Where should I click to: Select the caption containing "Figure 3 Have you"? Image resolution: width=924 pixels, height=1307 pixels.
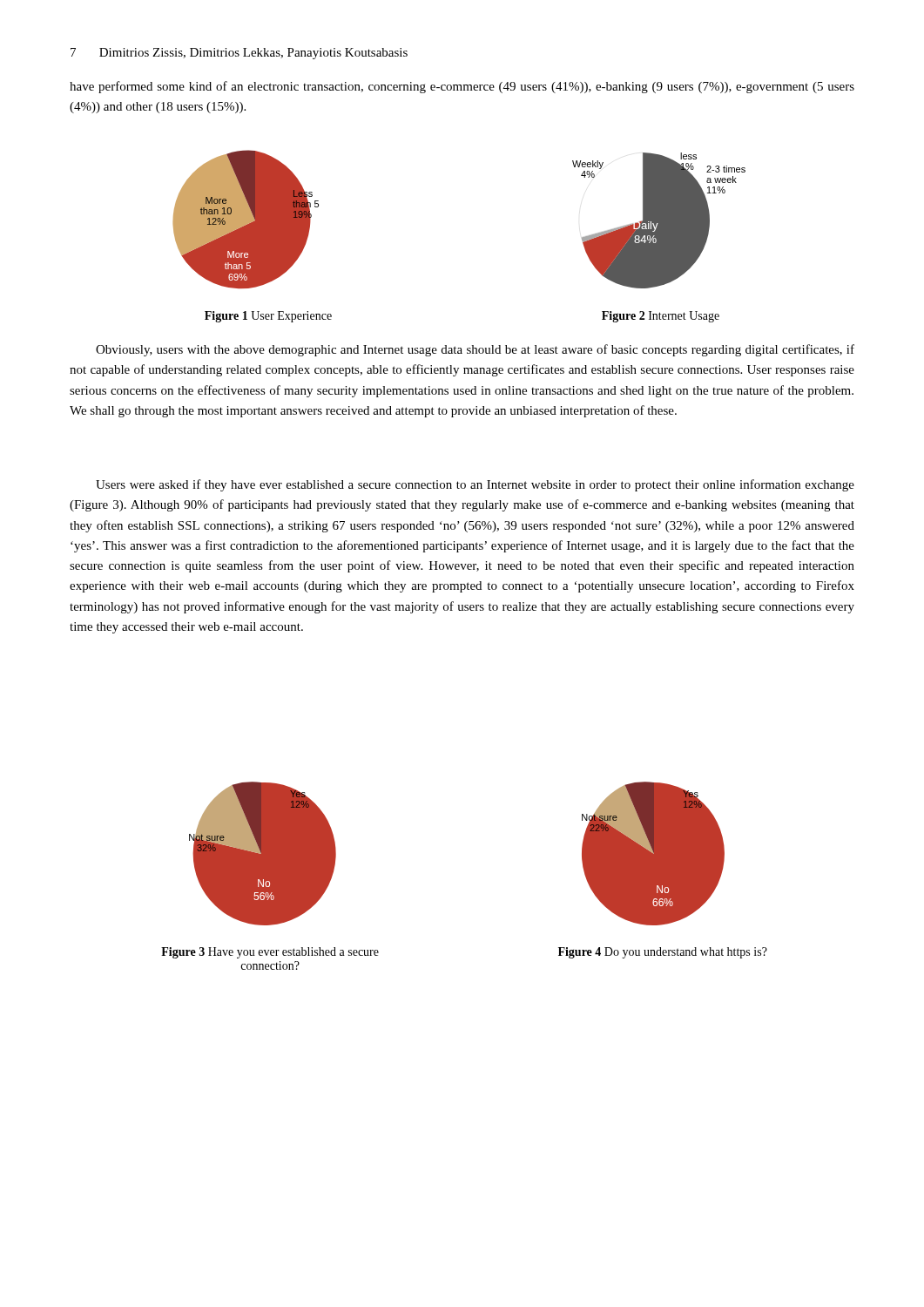pyautogui.click(x=270, y=959)
